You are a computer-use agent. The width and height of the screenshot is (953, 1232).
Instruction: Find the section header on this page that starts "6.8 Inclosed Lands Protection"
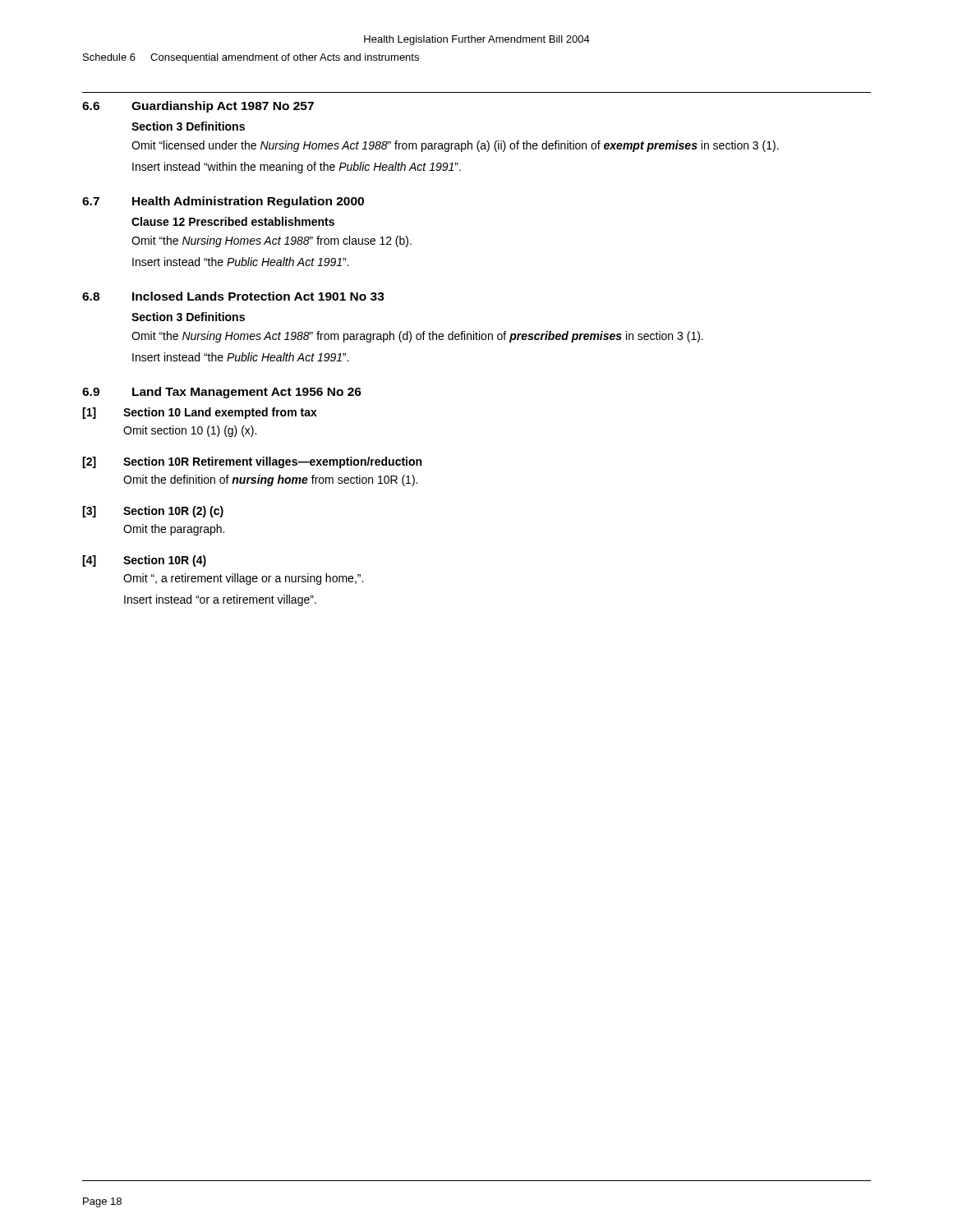(476, 328)
